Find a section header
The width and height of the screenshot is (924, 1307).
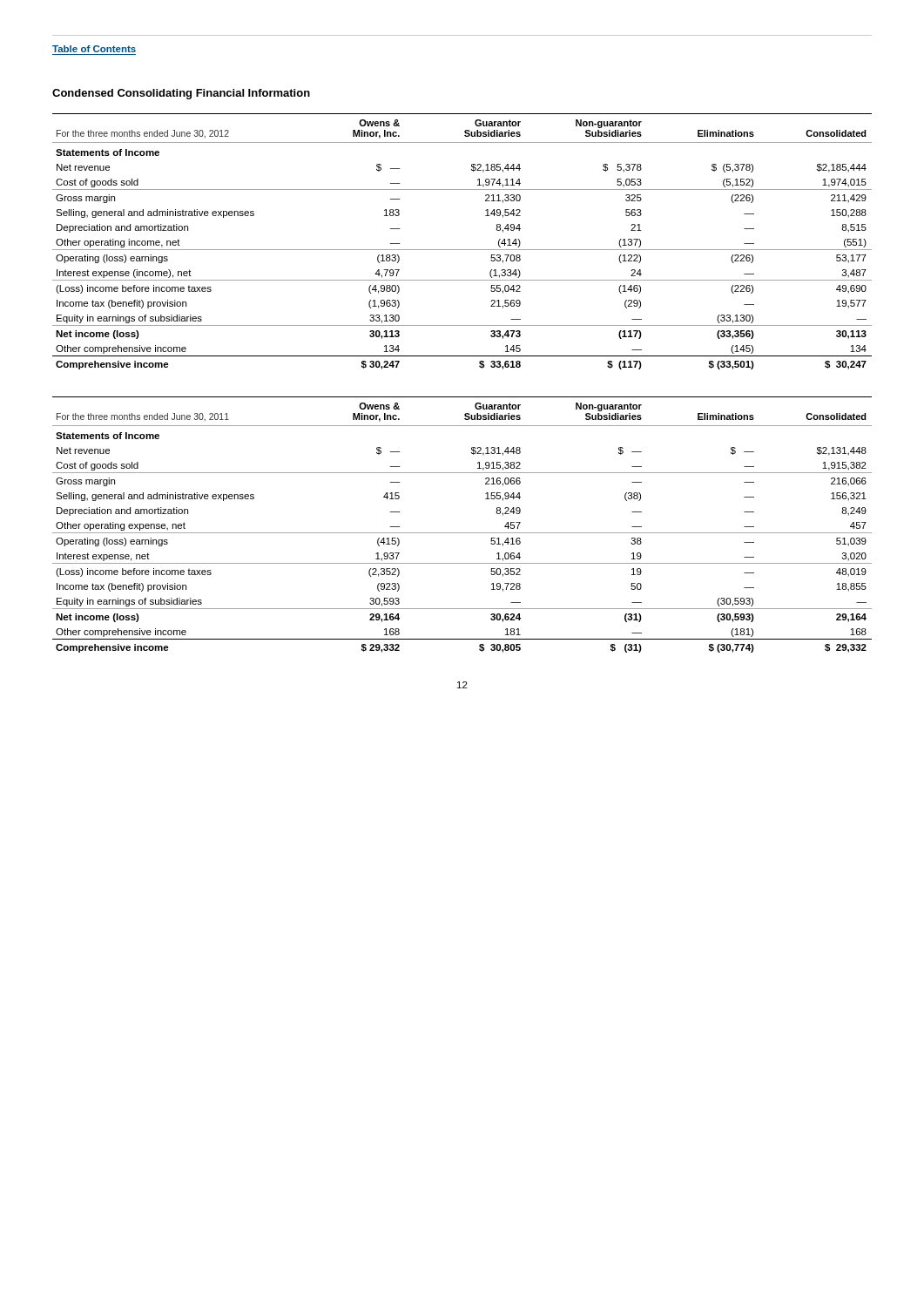(181, 93)
